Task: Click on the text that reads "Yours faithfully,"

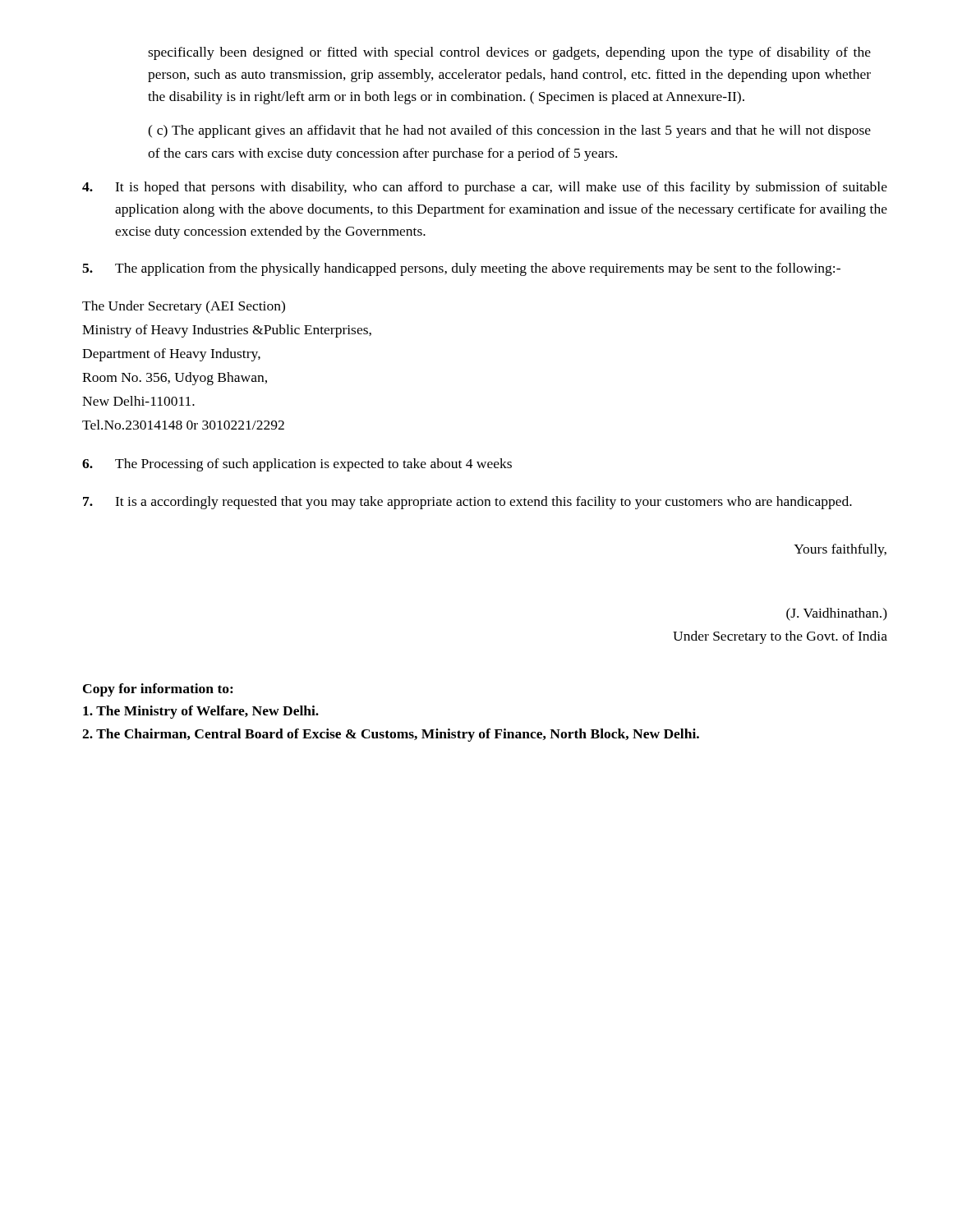Action: click(841, 548)
